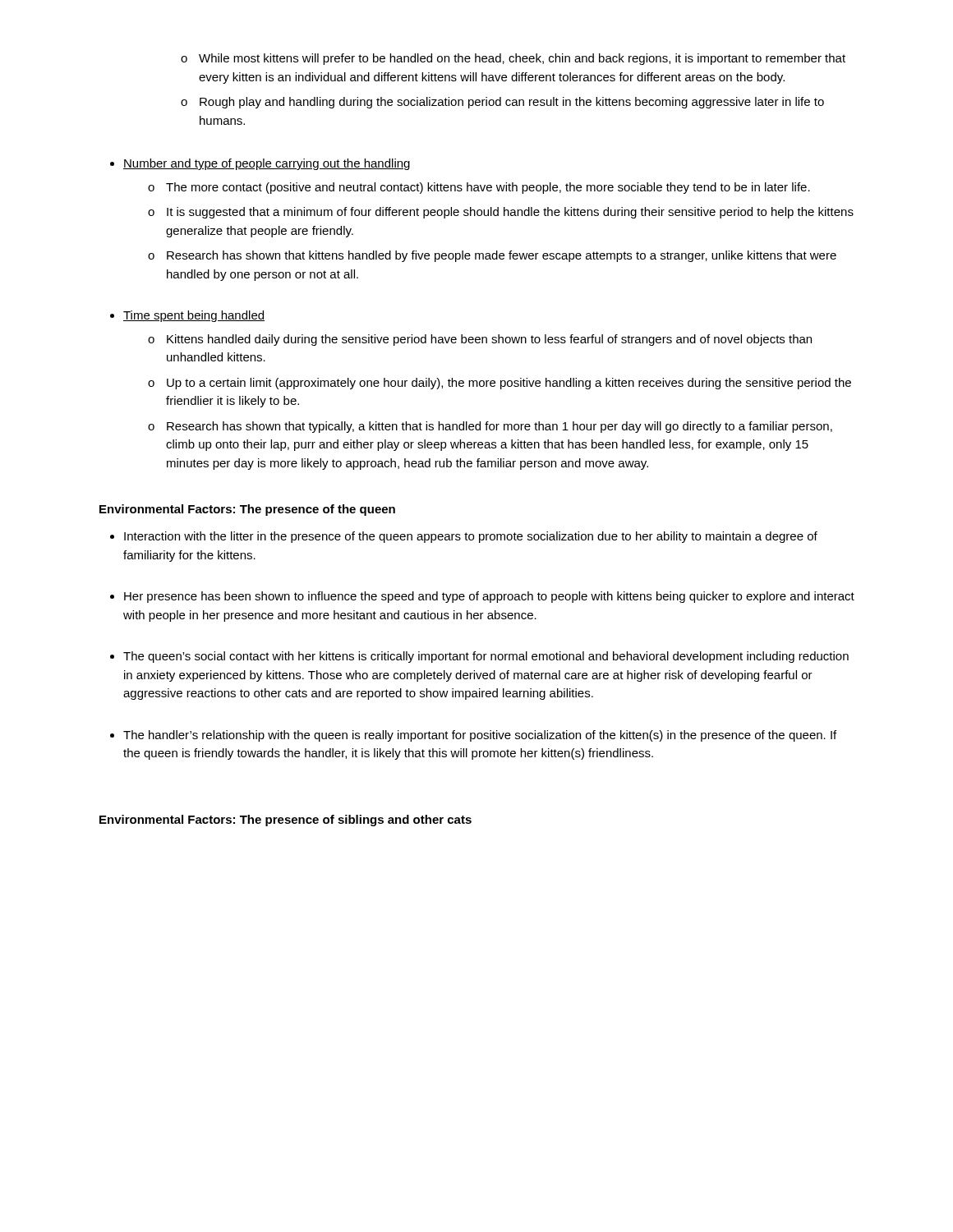Point to the region starting "Her presence has been shown"
The width and height of the screenshot is (953, 1232).
(489, 606)
